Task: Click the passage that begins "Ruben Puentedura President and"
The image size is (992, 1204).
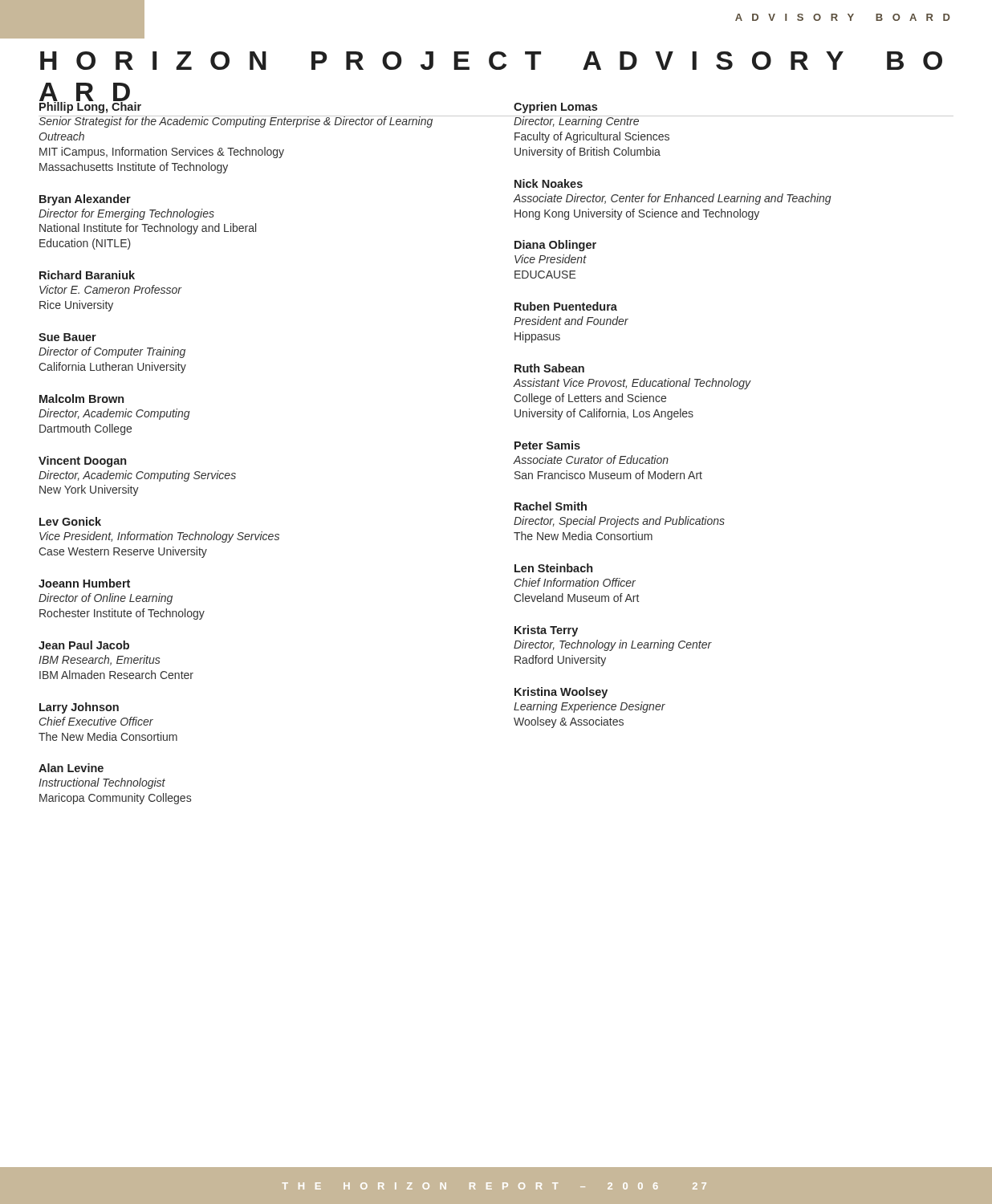Action: pyautogui.click(x=566, y=306)
